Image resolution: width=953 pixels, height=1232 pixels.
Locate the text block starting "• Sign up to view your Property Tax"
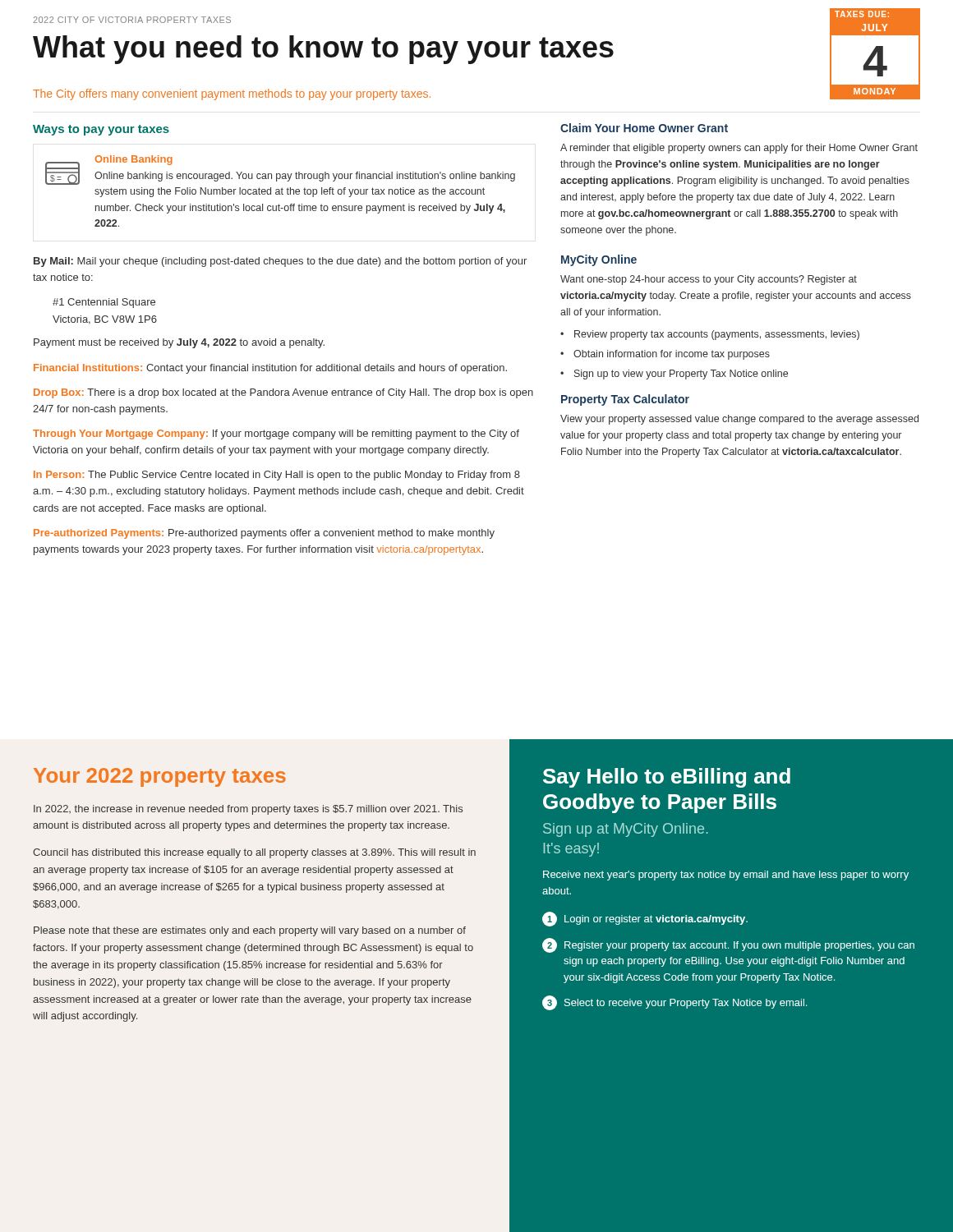click(674, 374)
